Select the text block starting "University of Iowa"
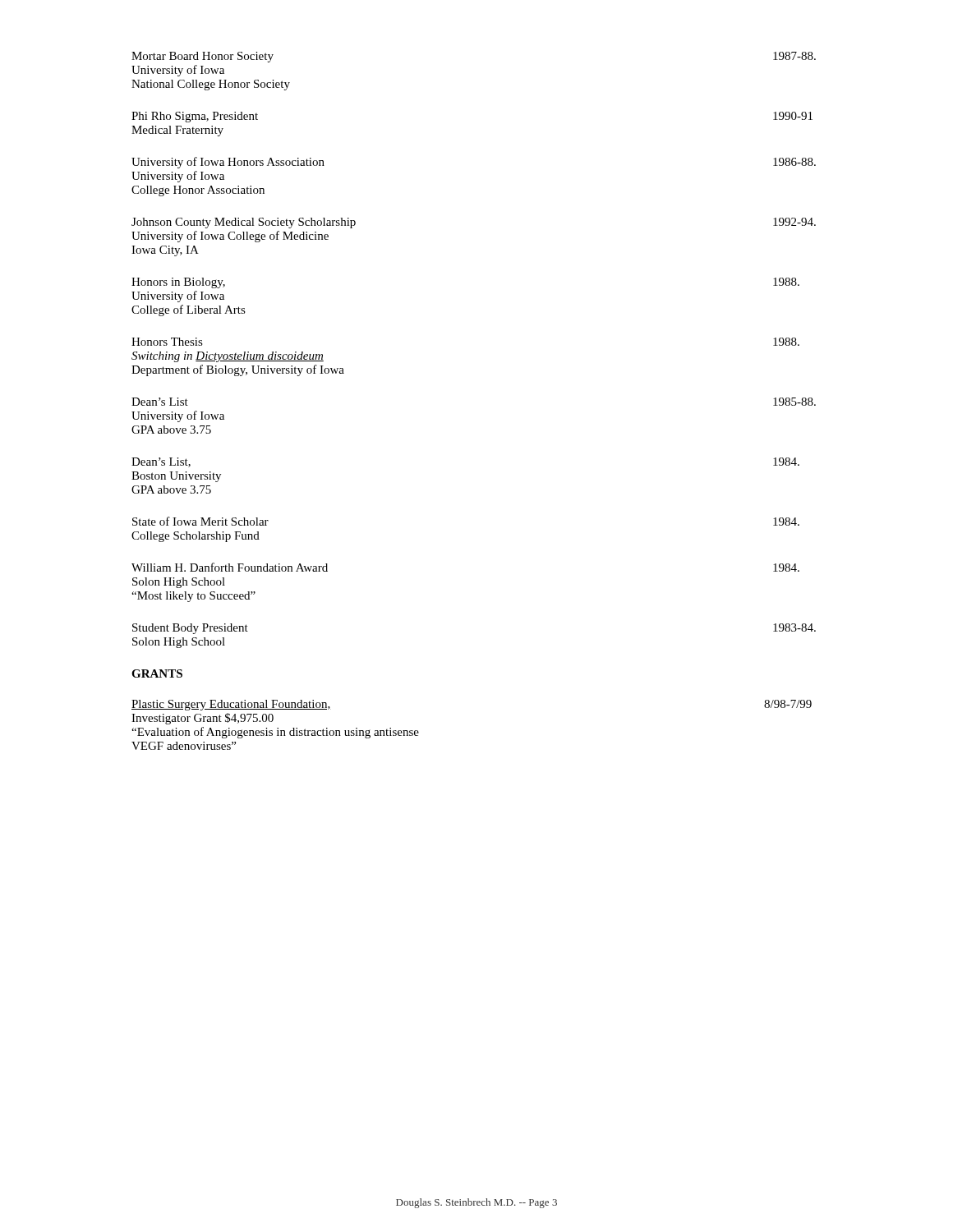 [x=221, y=163]
